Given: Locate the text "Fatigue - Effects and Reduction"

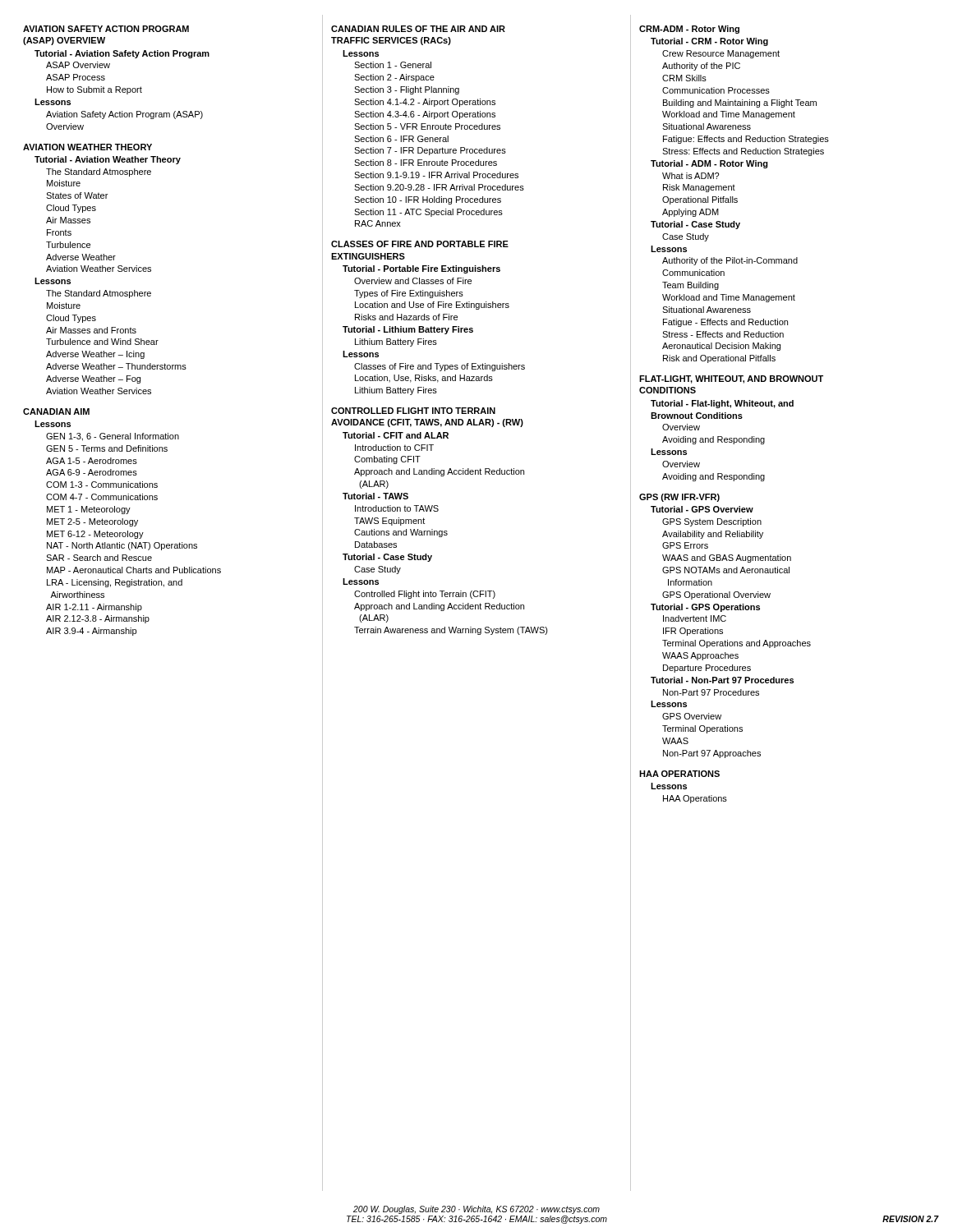Looking at the screenshot, I should click(x=785, y=322).
